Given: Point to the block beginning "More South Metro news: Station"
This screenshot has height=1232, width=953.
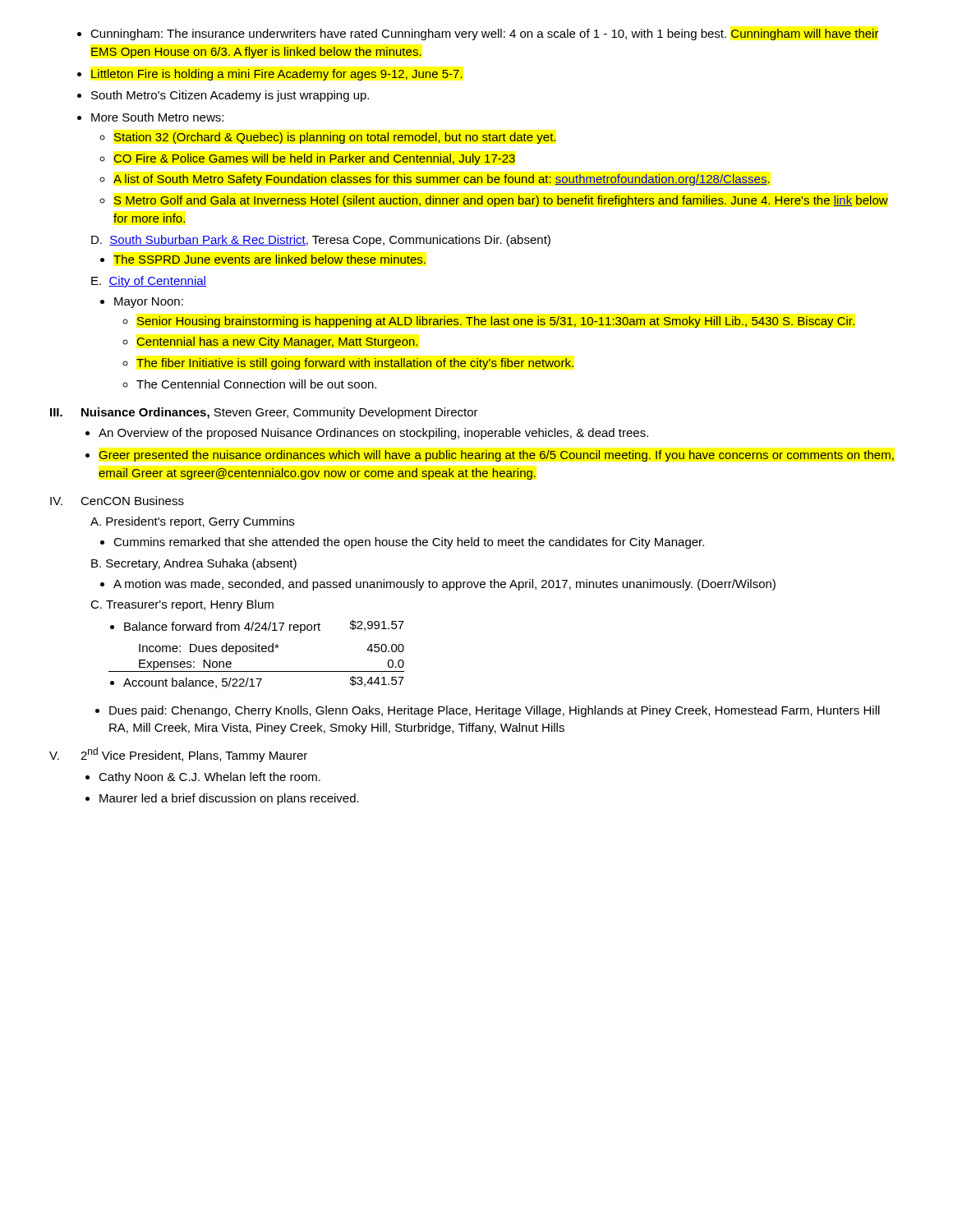Looking at the screenshot, I should click(x=476, y=168).
